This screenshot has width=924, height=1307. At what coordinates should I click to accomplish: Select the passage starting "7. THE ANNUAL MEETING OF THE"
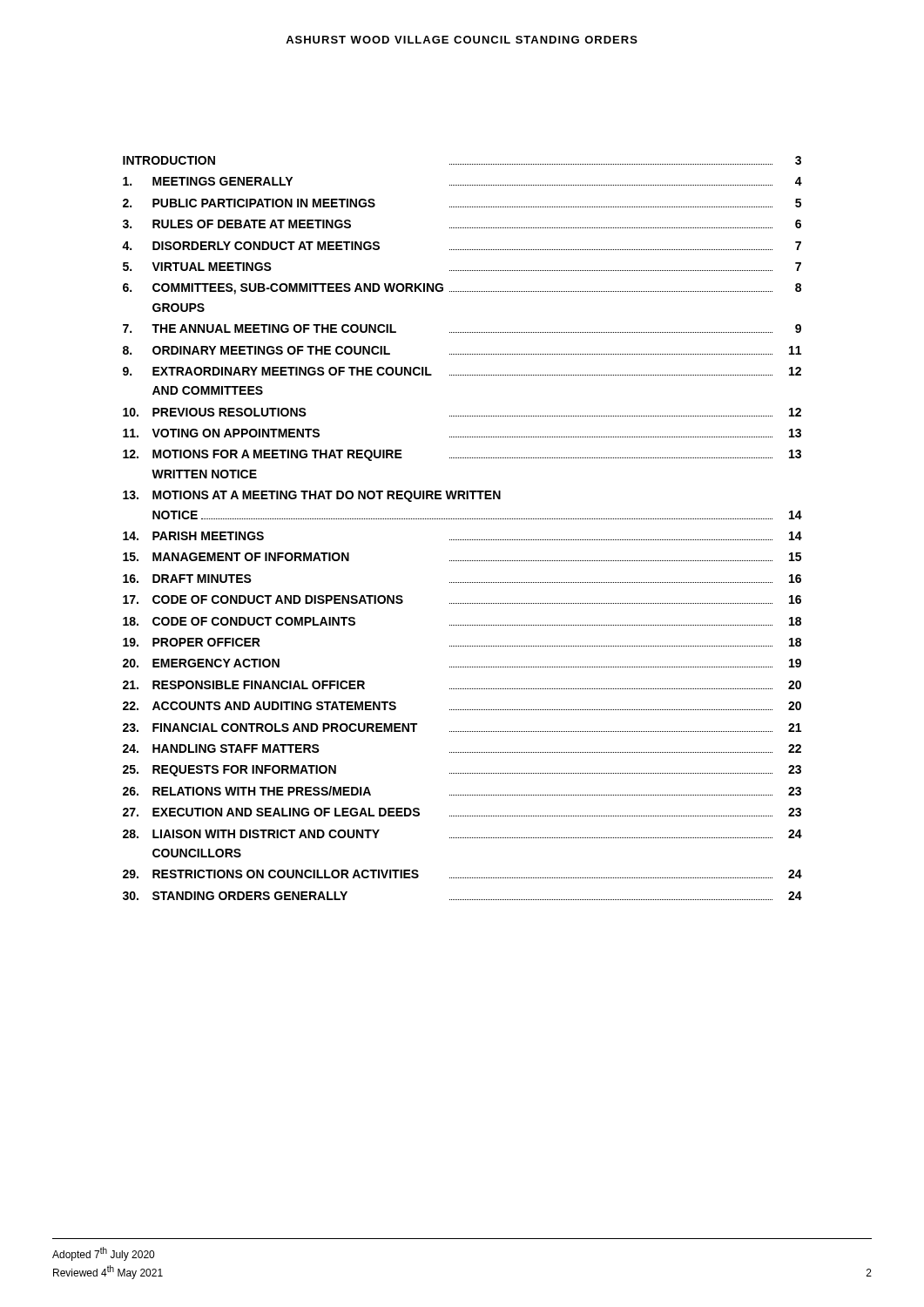462,329
